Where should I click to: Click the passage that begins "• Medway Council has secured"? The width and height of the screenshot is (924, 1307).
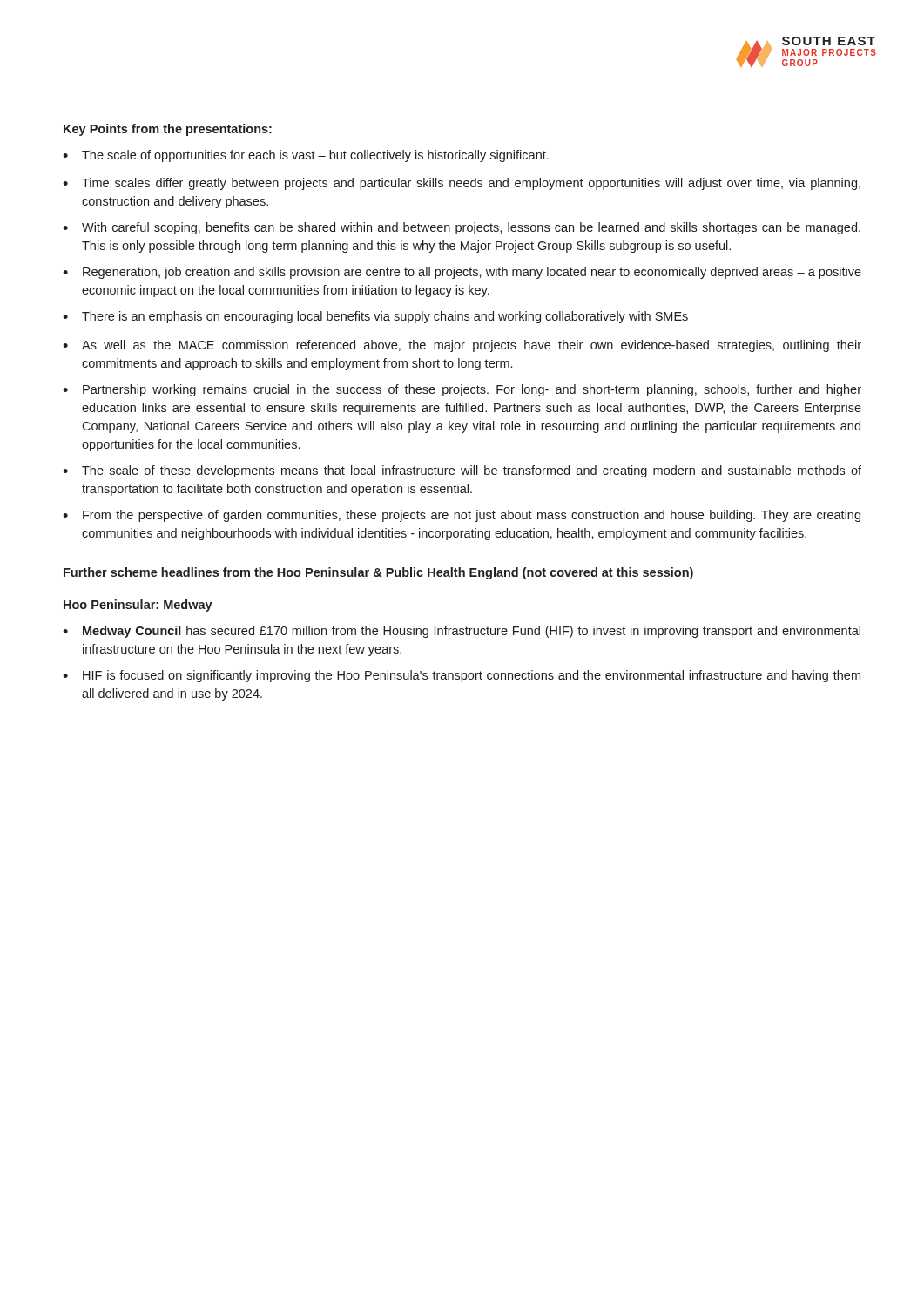pos(462,640)
